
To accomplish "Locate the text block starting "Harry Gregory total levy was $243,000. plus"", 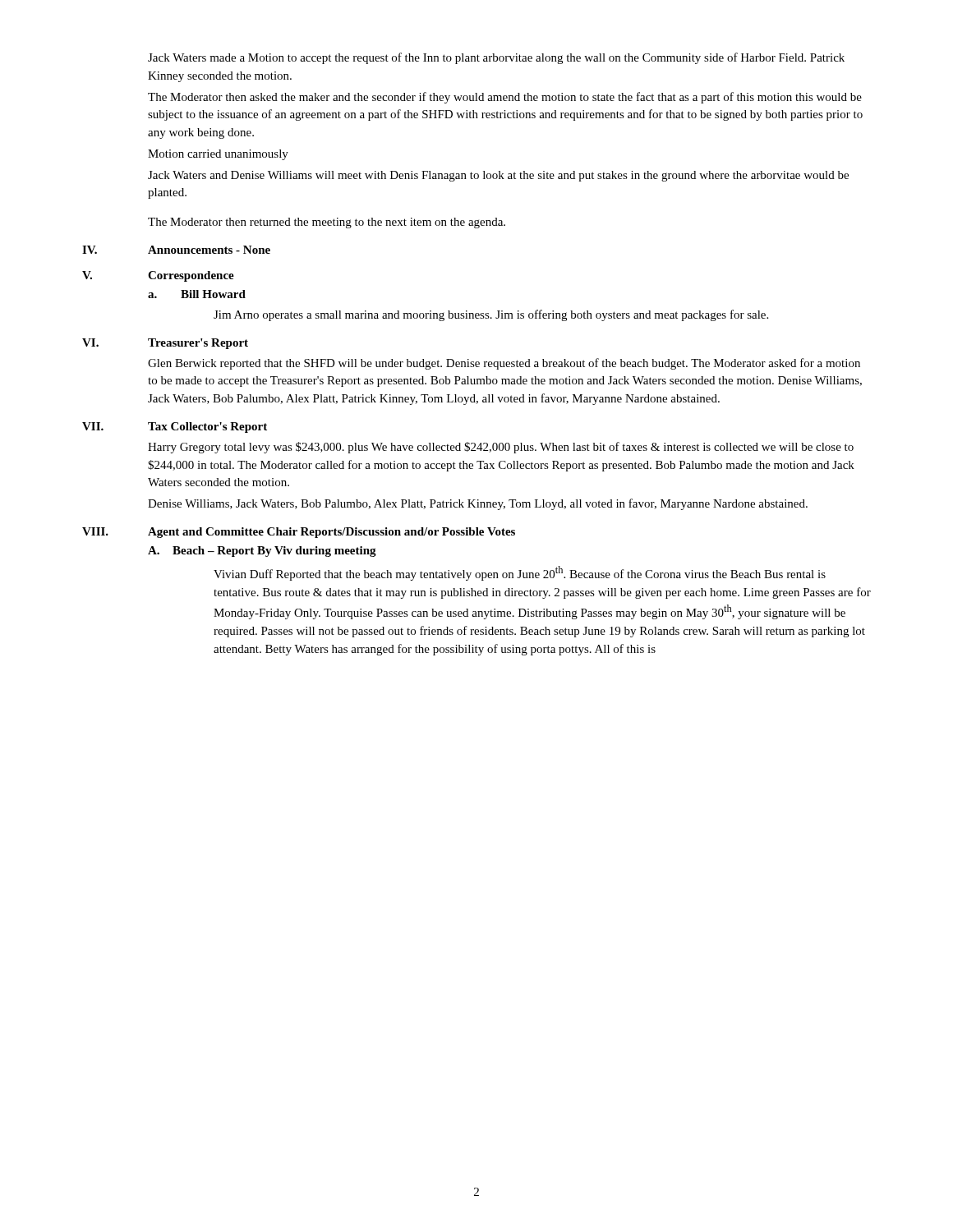I will [x=509, y=476].
